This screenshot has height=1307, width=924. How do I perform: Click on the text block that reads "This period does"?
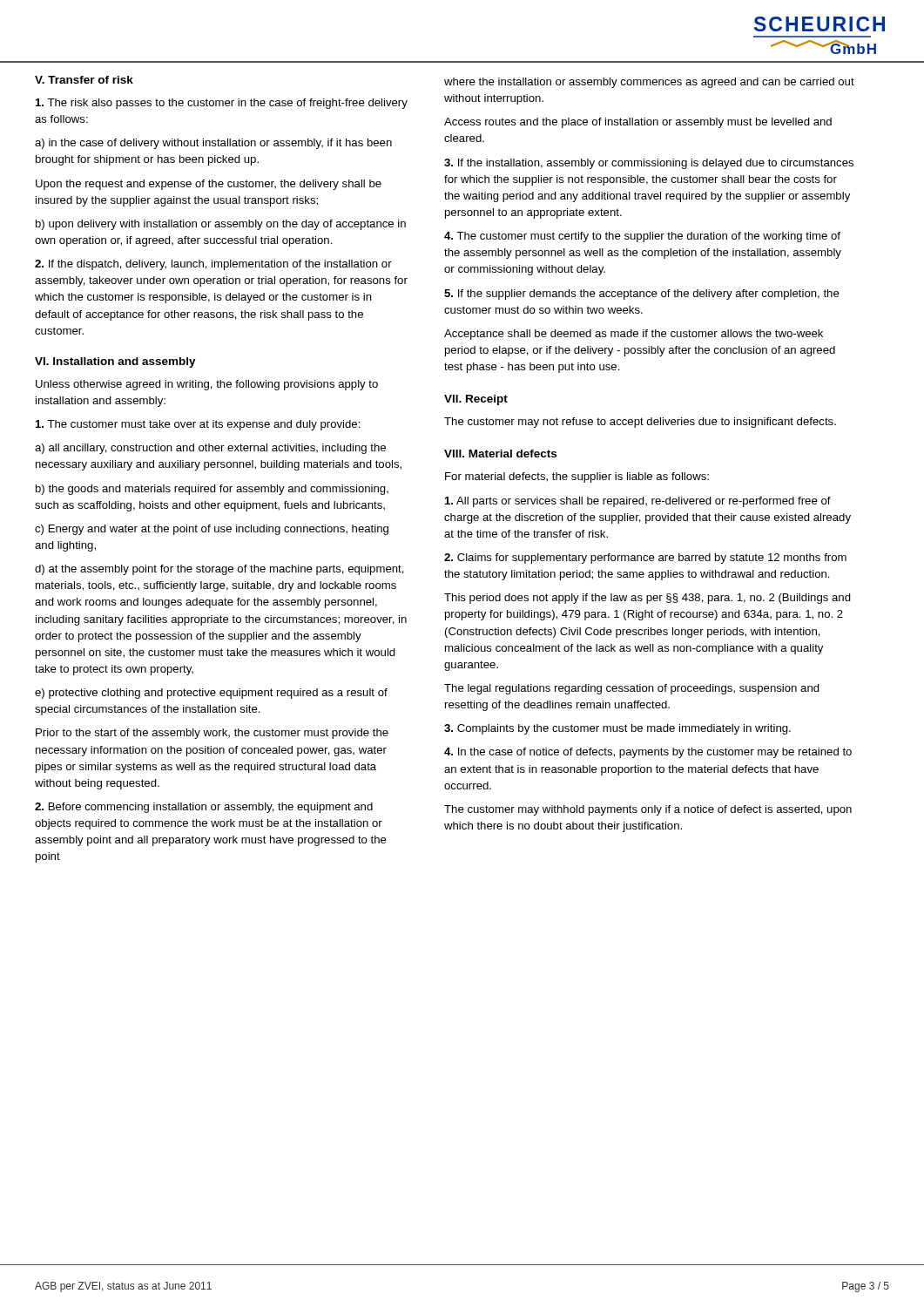point(647,631)
